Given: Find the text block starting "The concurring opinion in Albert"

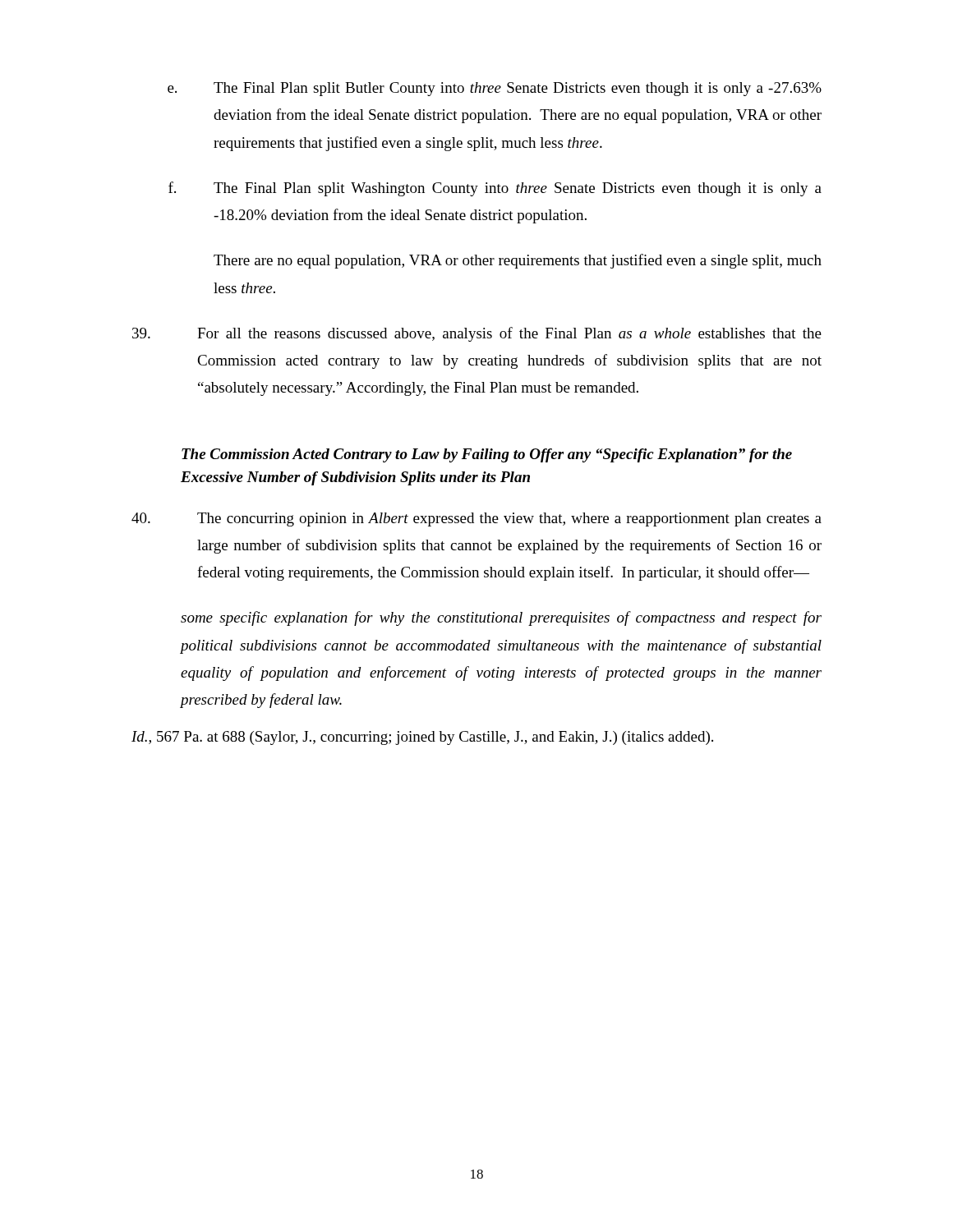Looking at the screenshot, I should 476,545.
